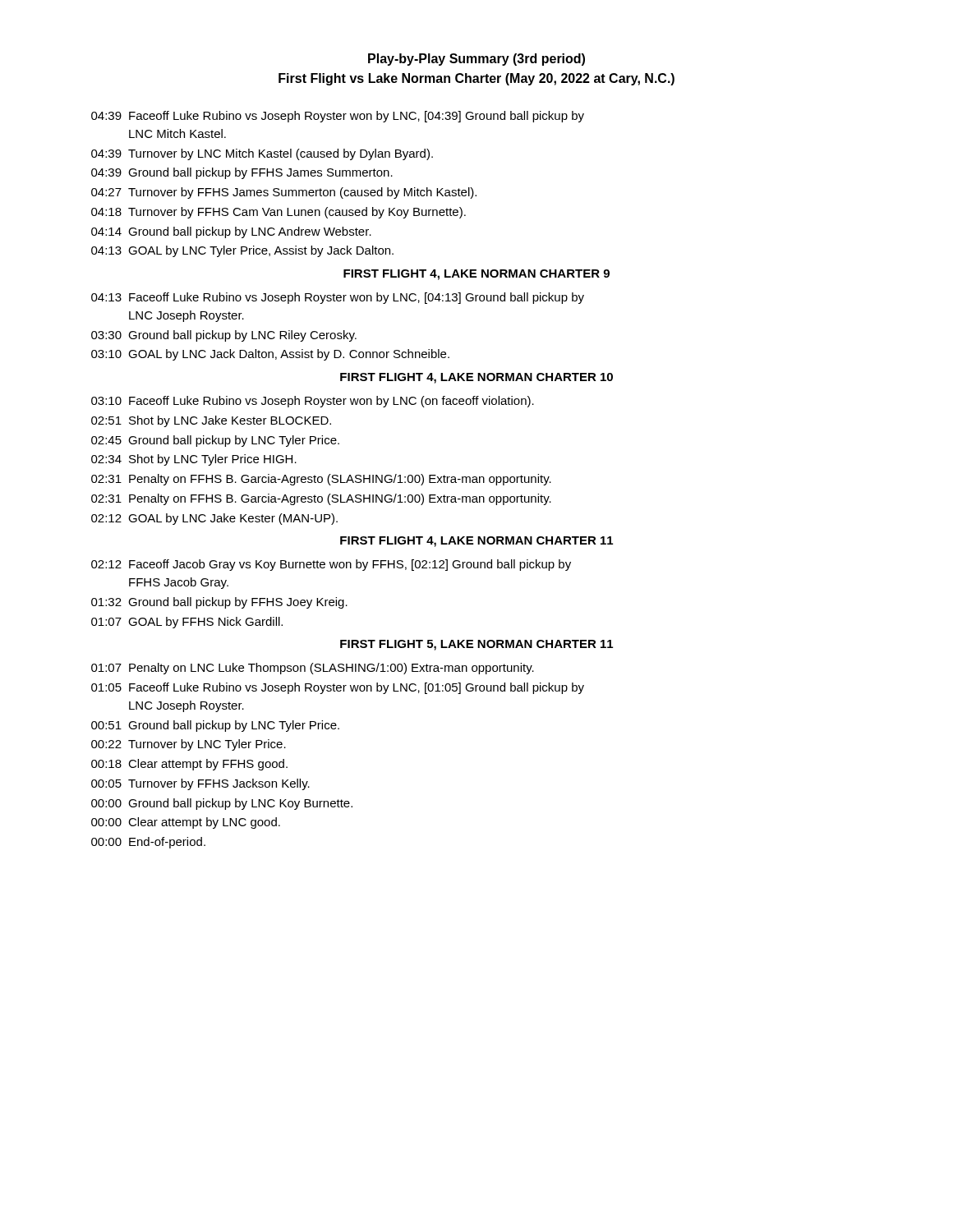Viewport: 953px width, 1232px height.
Task: Click on the list item with the text "04:18 Turnover by FFHS"
Action: point(476,212)
